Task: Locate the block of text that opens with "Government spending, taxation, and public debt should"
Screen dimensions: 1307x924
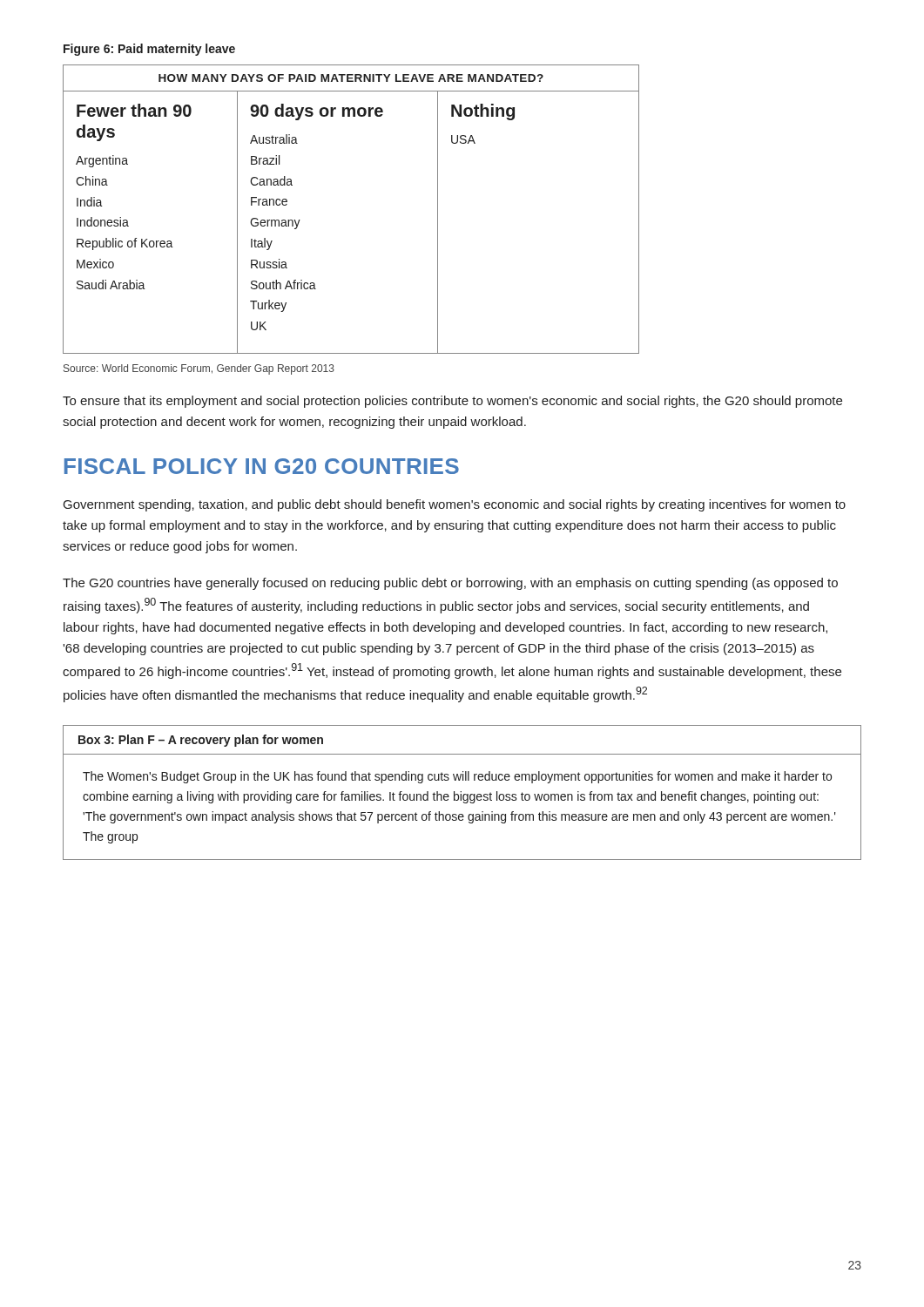Action: (x=454, y=525)
